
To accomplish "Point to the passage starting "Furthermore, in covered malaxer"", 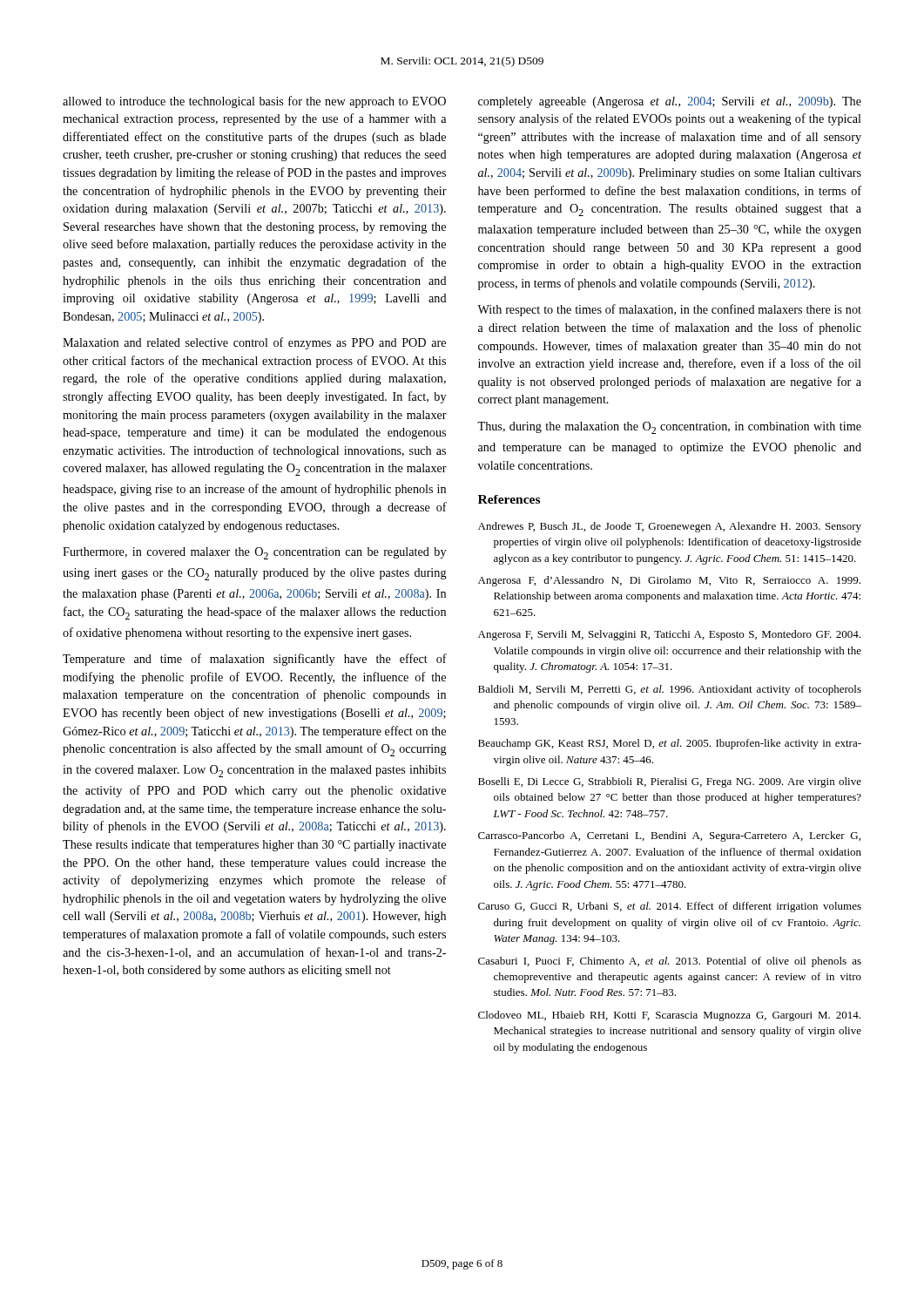I will click(255, 592).
